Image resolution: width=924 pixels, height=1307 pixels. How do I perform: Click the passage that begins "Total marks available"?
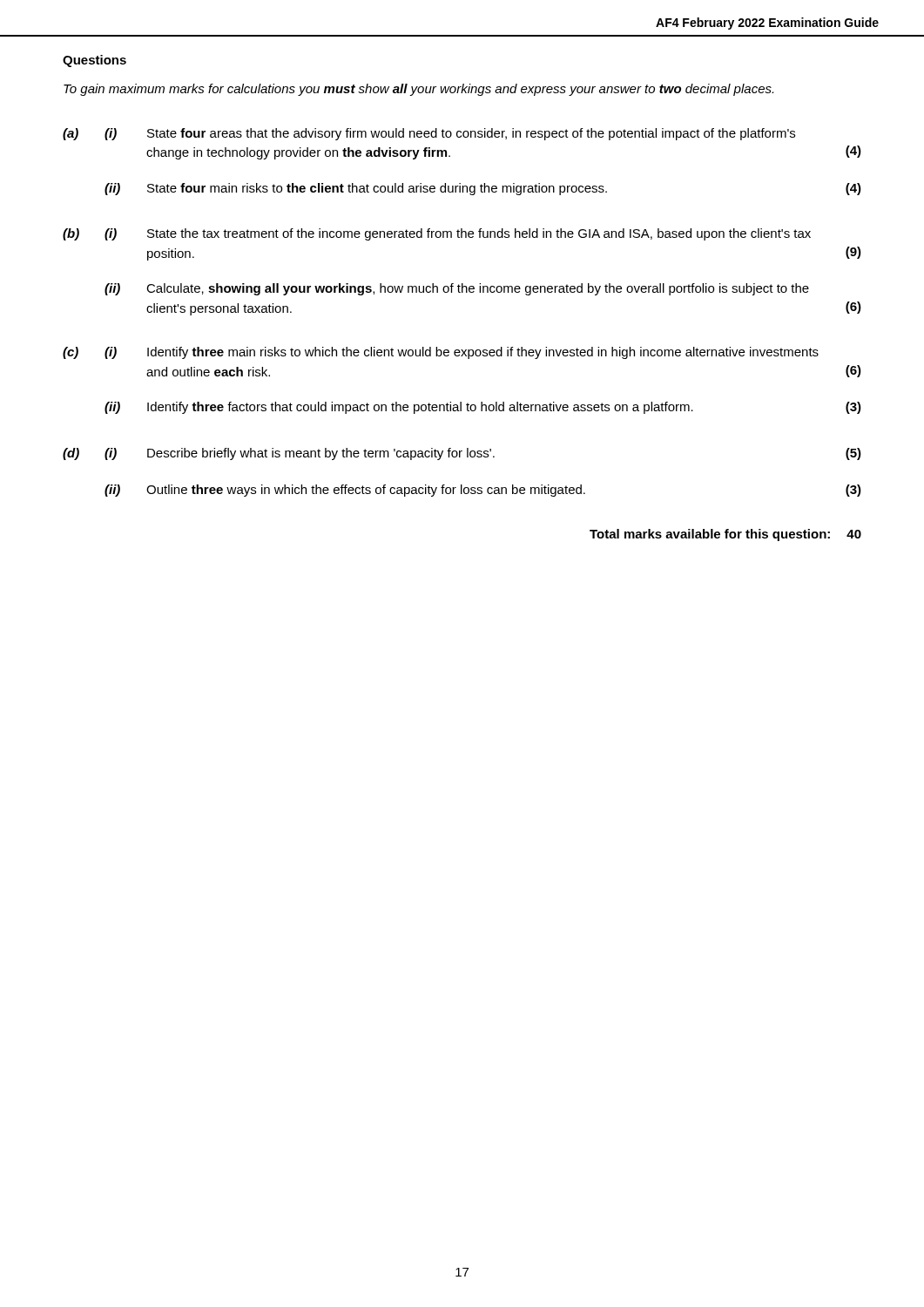point(725,533)
